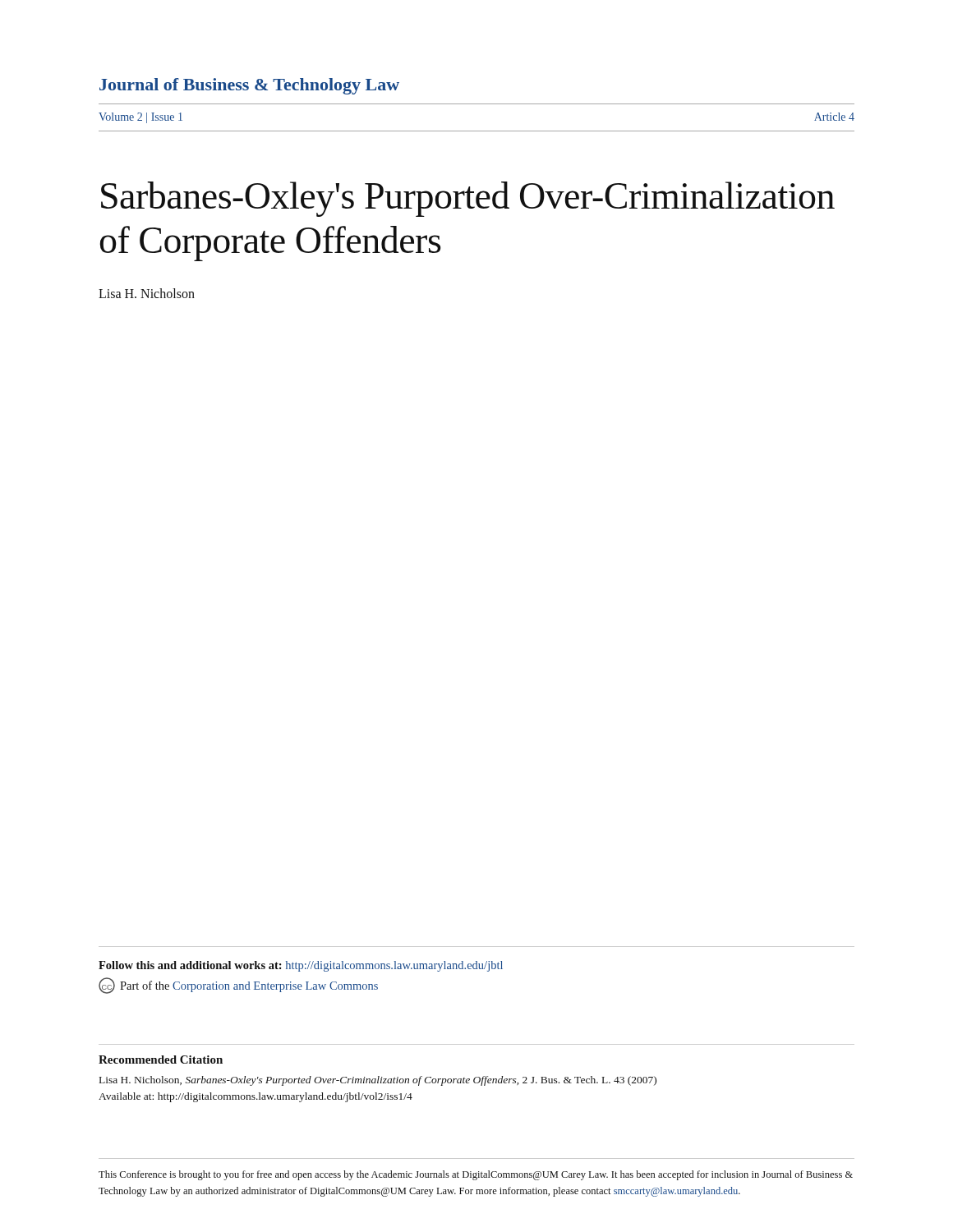Select the title that reads "Sarbanes-Oxley's Purported Over-Criminalizationof Corporate Offenders"
Screen dimensions: 1232x953
pyautogui.click(x=467, y=218)
